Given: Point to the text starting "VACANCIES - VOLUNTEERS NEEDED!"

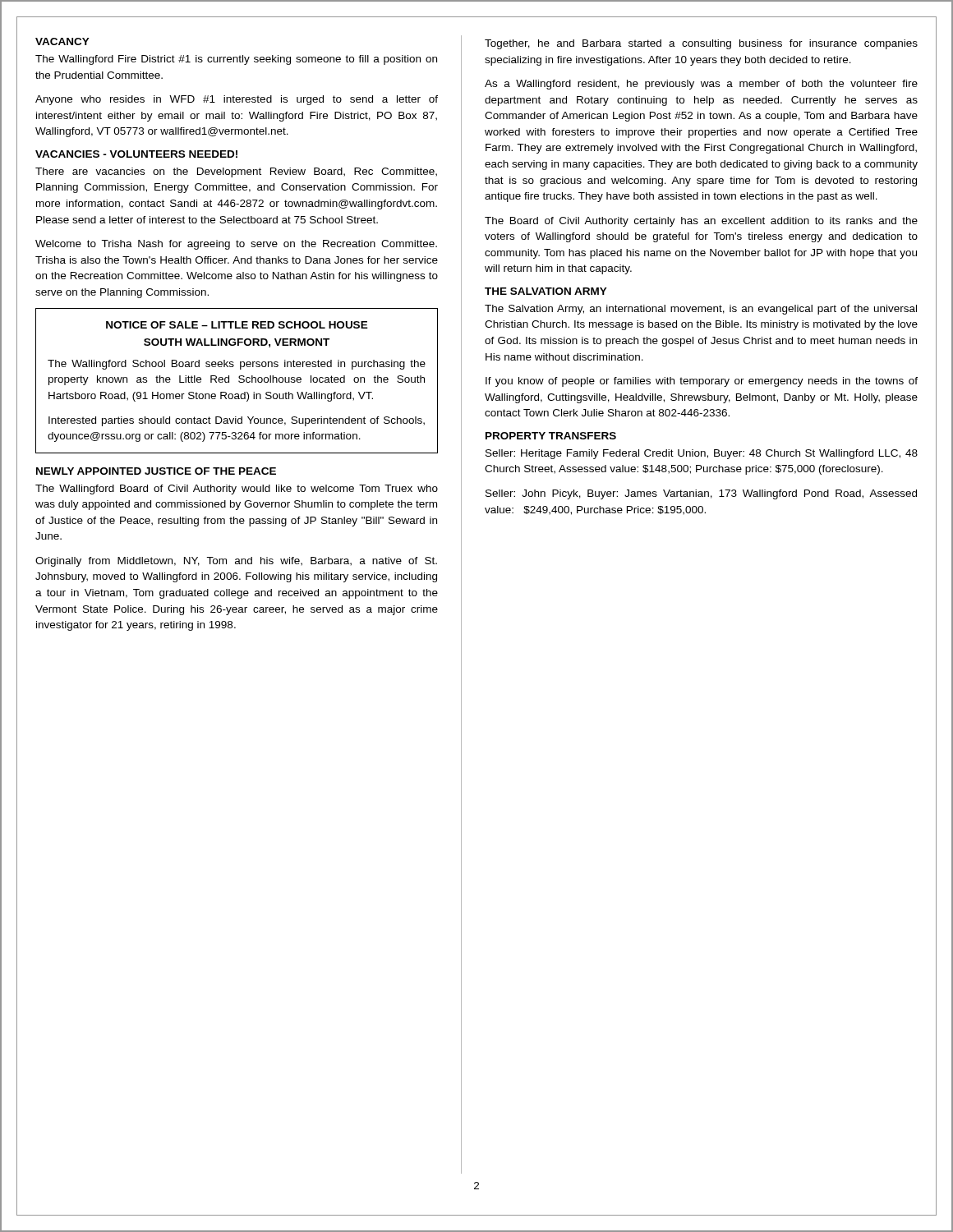Looking at the screenshot, I should (x=137, y=154).
